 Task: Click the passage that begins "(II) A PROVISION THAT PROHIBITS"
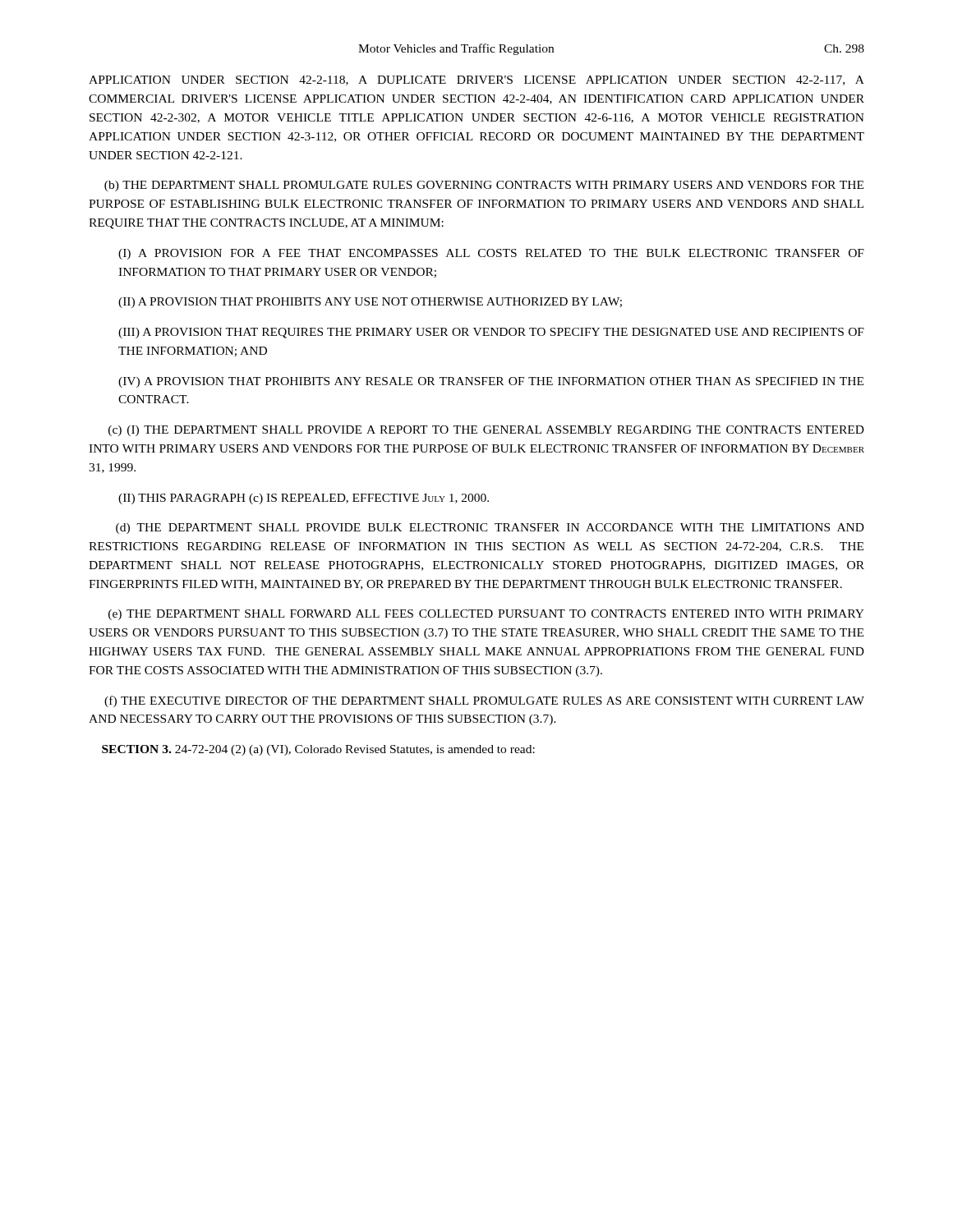pos(371,301)
